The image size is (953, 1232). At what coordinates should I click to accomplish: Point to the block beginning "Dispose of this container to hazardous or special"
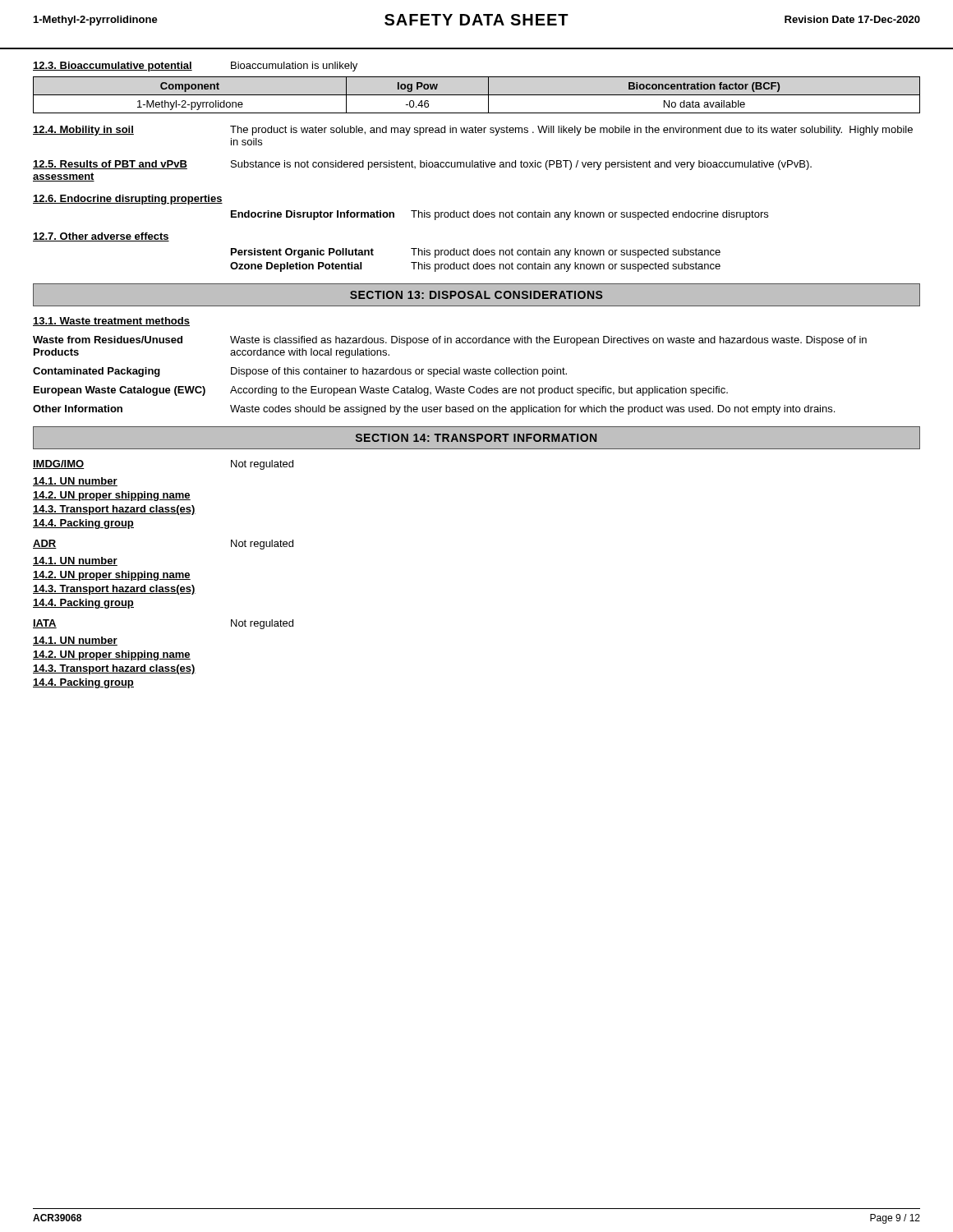[x=399, y=371]
